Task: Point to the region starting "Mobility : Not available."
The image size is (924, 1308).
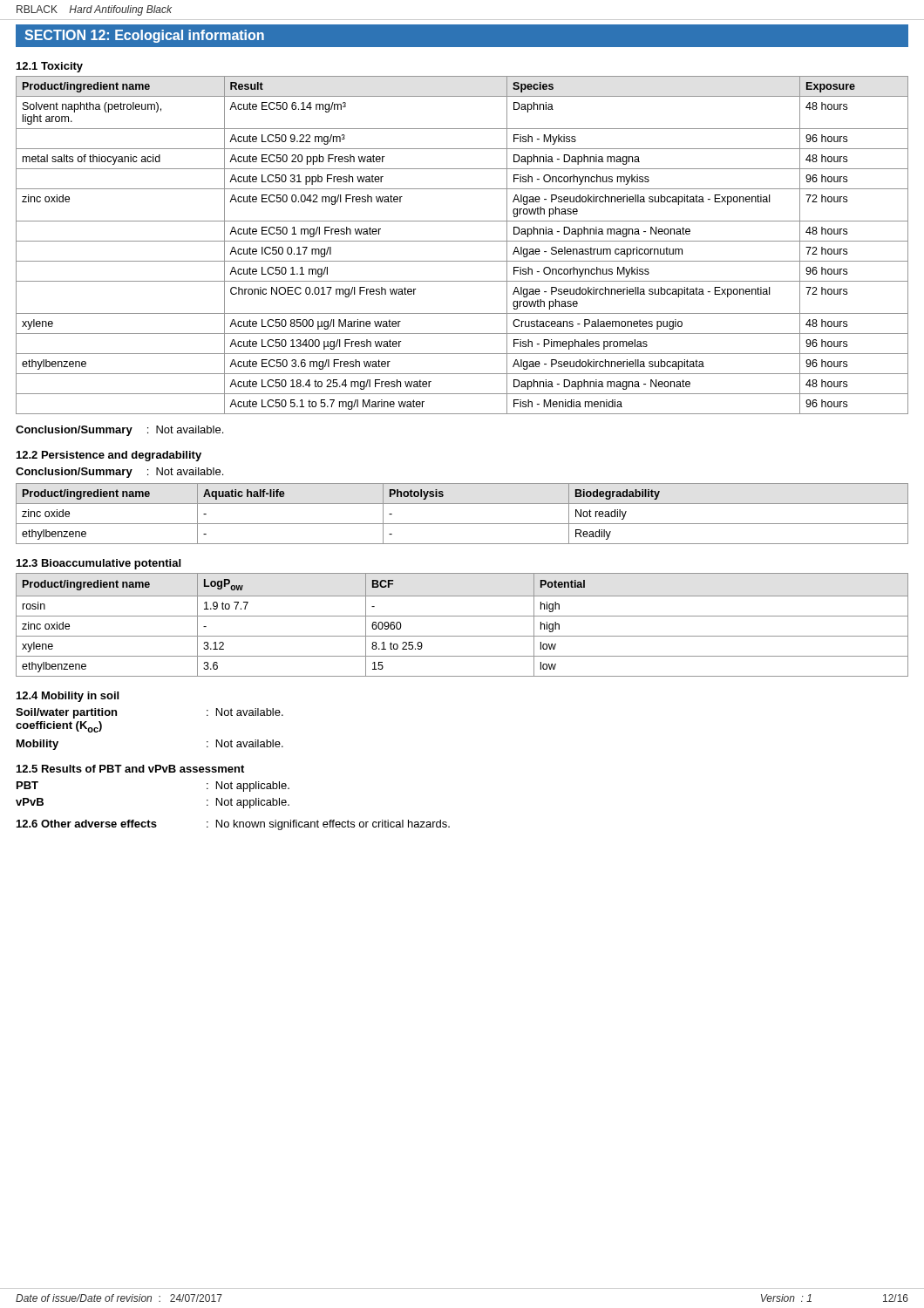Action: (x=34, y=744)
